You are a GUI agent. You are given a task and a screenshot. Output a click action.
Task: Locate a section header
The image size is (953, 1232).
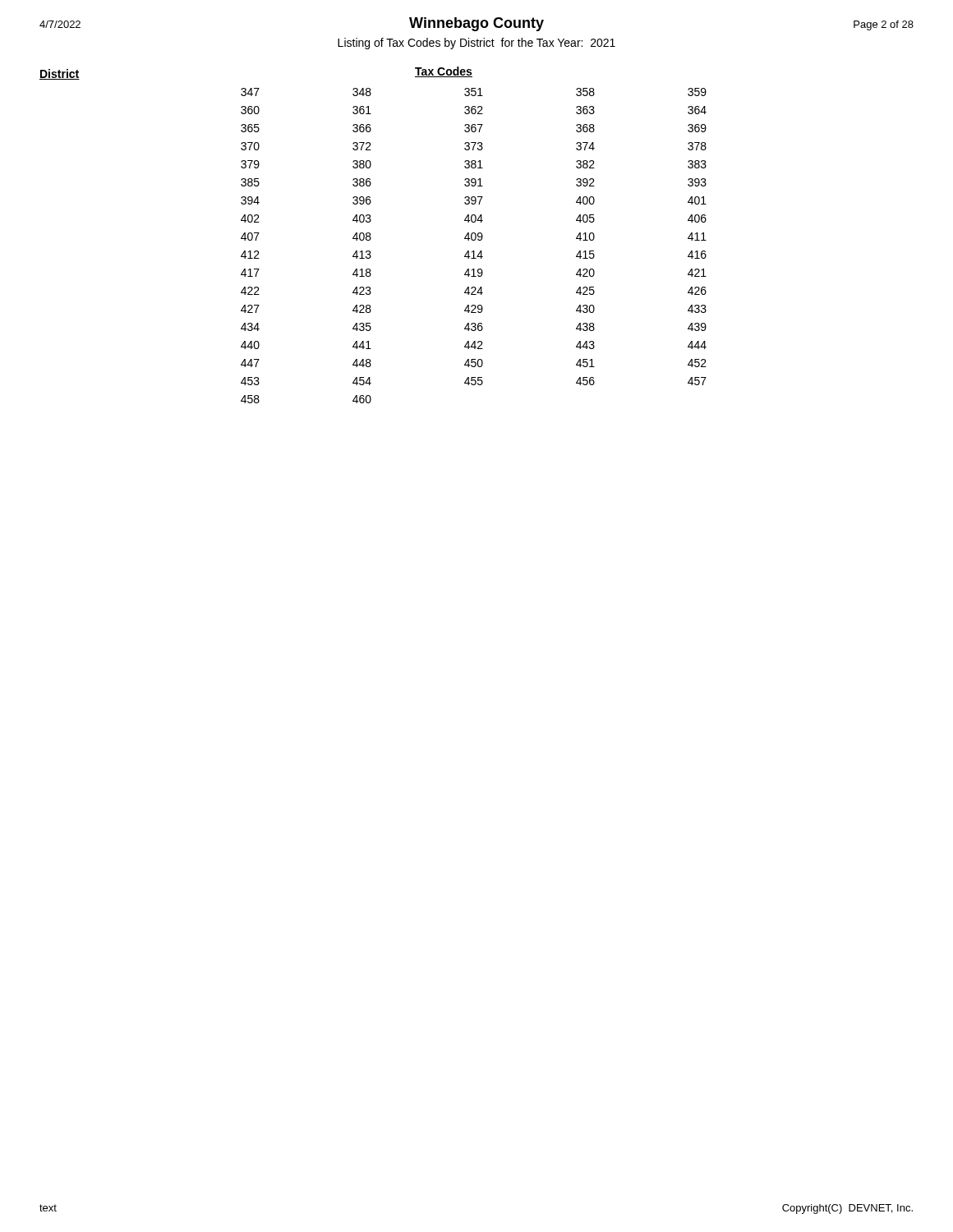476,43
